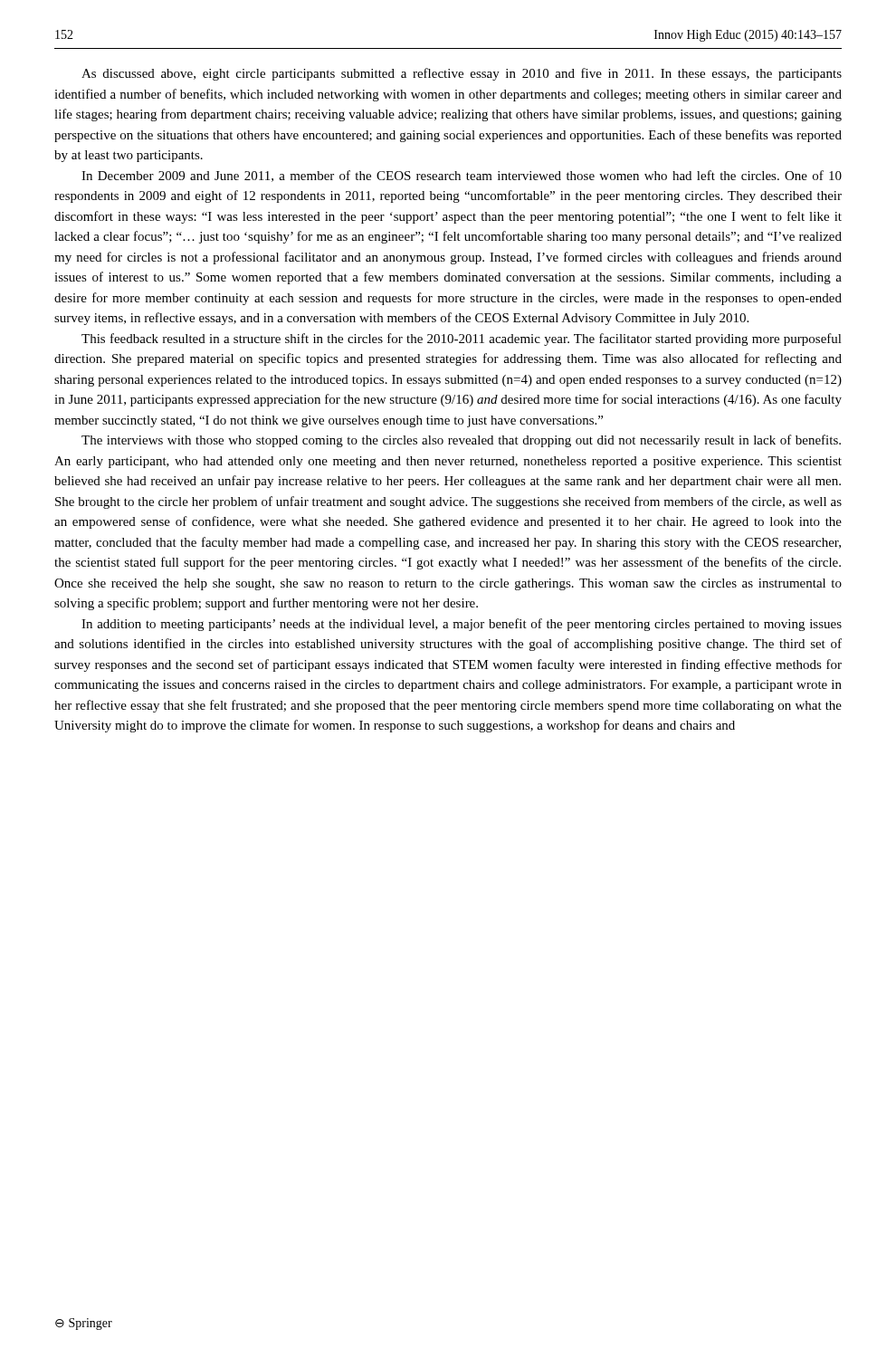
Task: Where is the passage that starts "This feedback resulted in a structure shift"?
Action: 448,379
